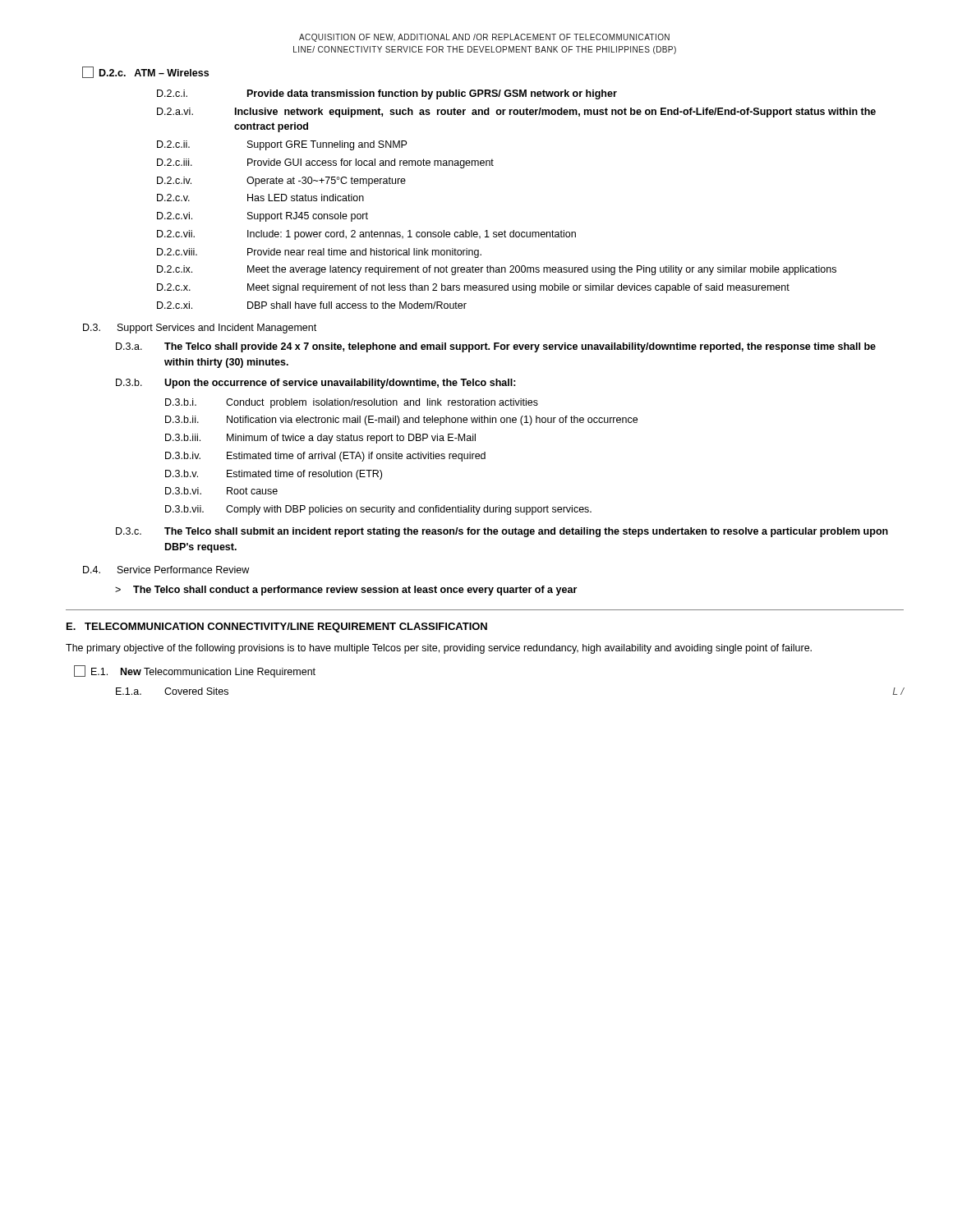Point to the element starting "D.3.b.ii. Notification via electronic mail"
The height and width of the screenshot is (1232, 953).
click(534, 420)
